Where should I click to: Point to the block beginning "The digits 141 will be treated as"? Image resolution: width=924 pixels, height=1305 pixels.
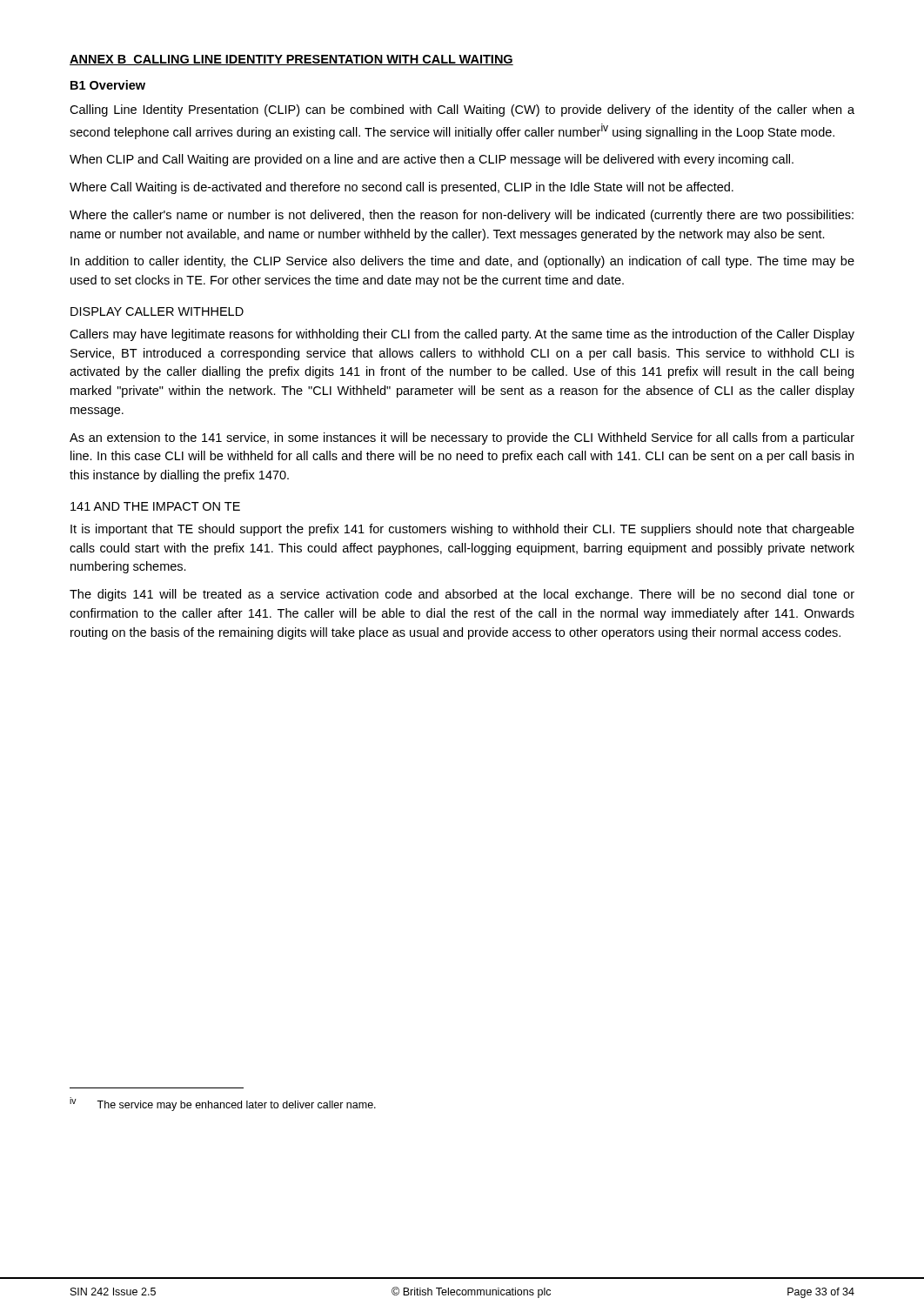click(x=462, y=613)
